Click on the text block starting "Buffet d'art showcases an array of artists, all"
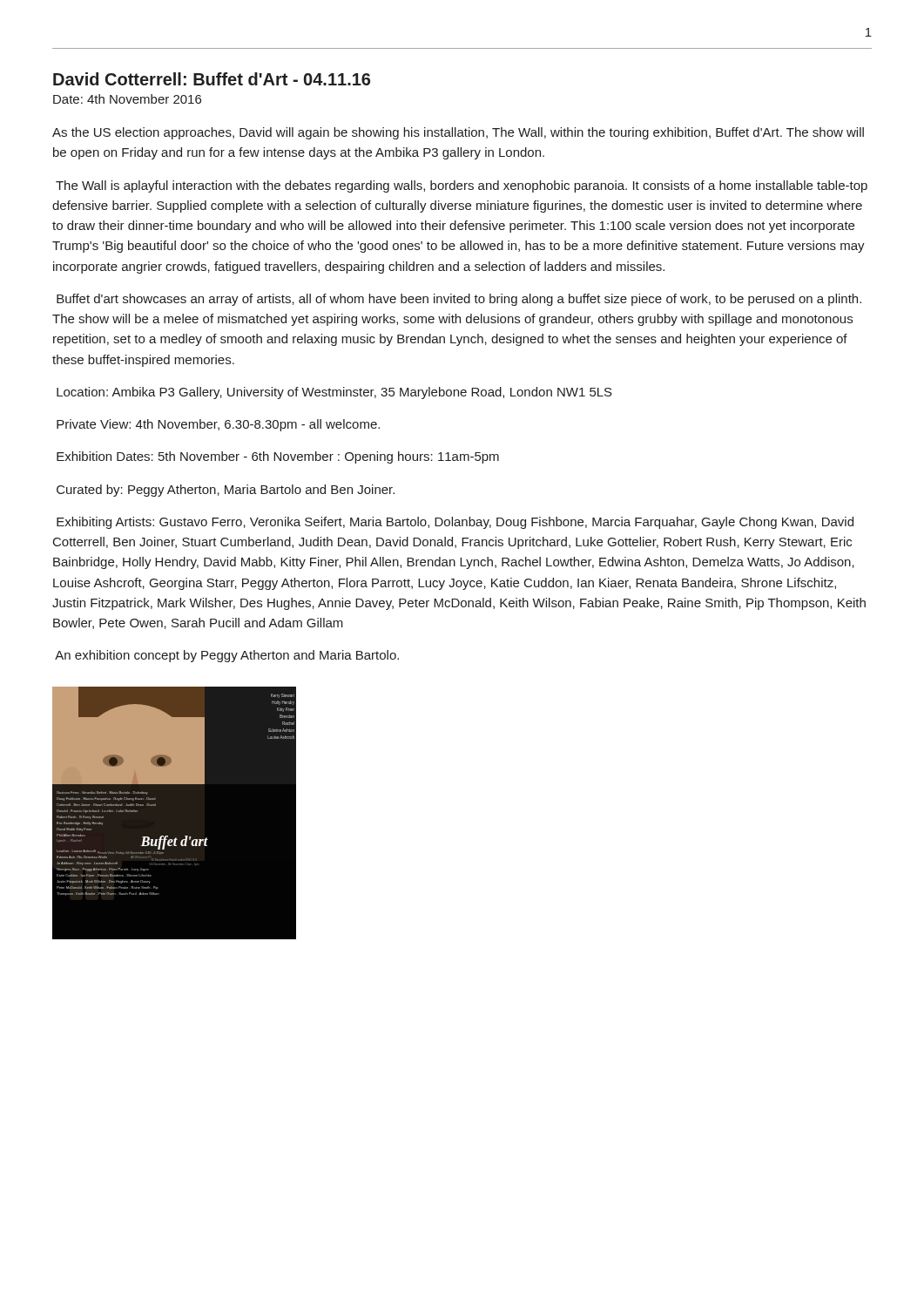 [457, 329]
